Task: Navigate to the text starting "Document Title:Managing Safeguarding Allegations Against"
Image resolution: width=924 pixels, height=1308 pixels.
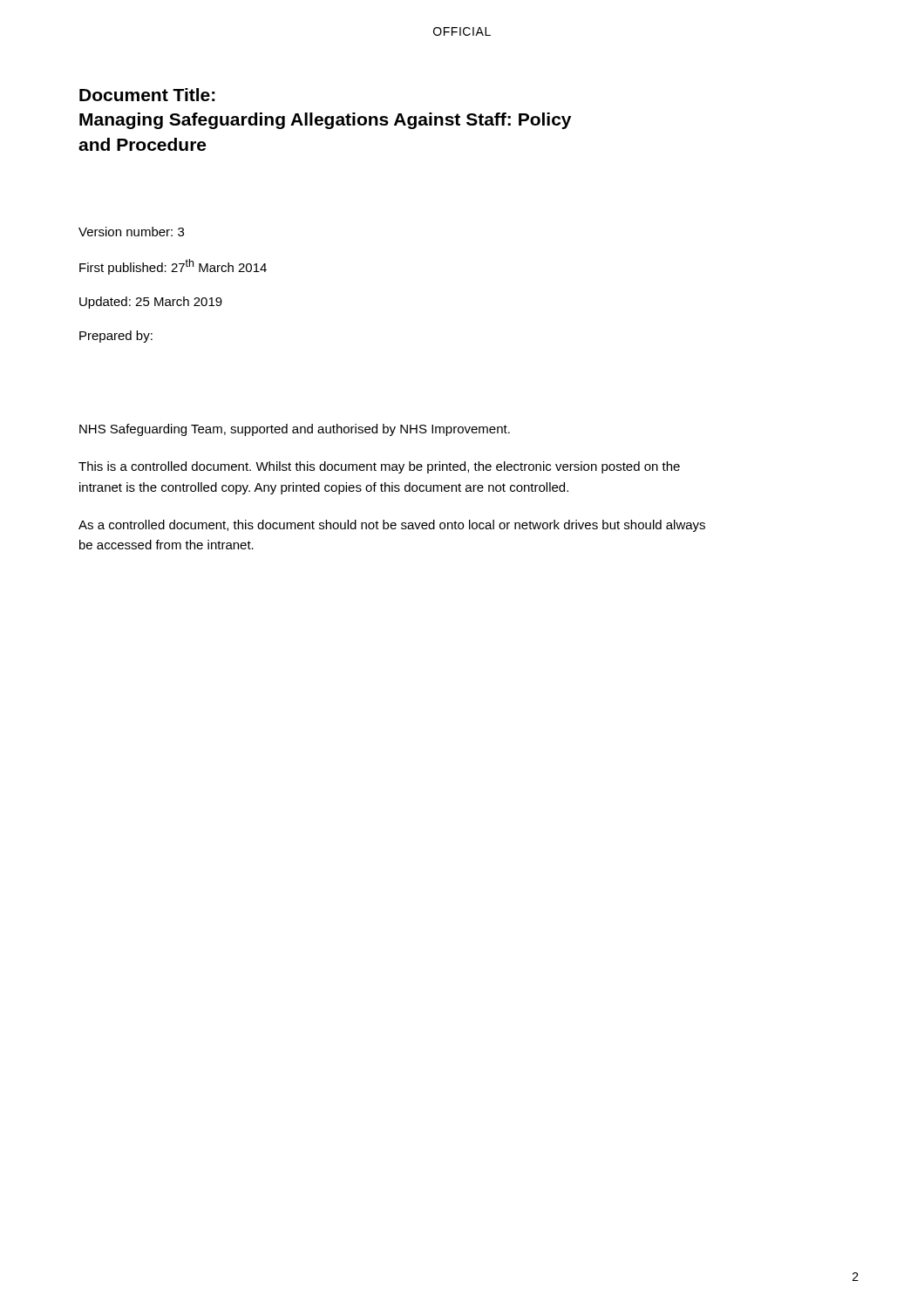Action: (x=401, y=120)
